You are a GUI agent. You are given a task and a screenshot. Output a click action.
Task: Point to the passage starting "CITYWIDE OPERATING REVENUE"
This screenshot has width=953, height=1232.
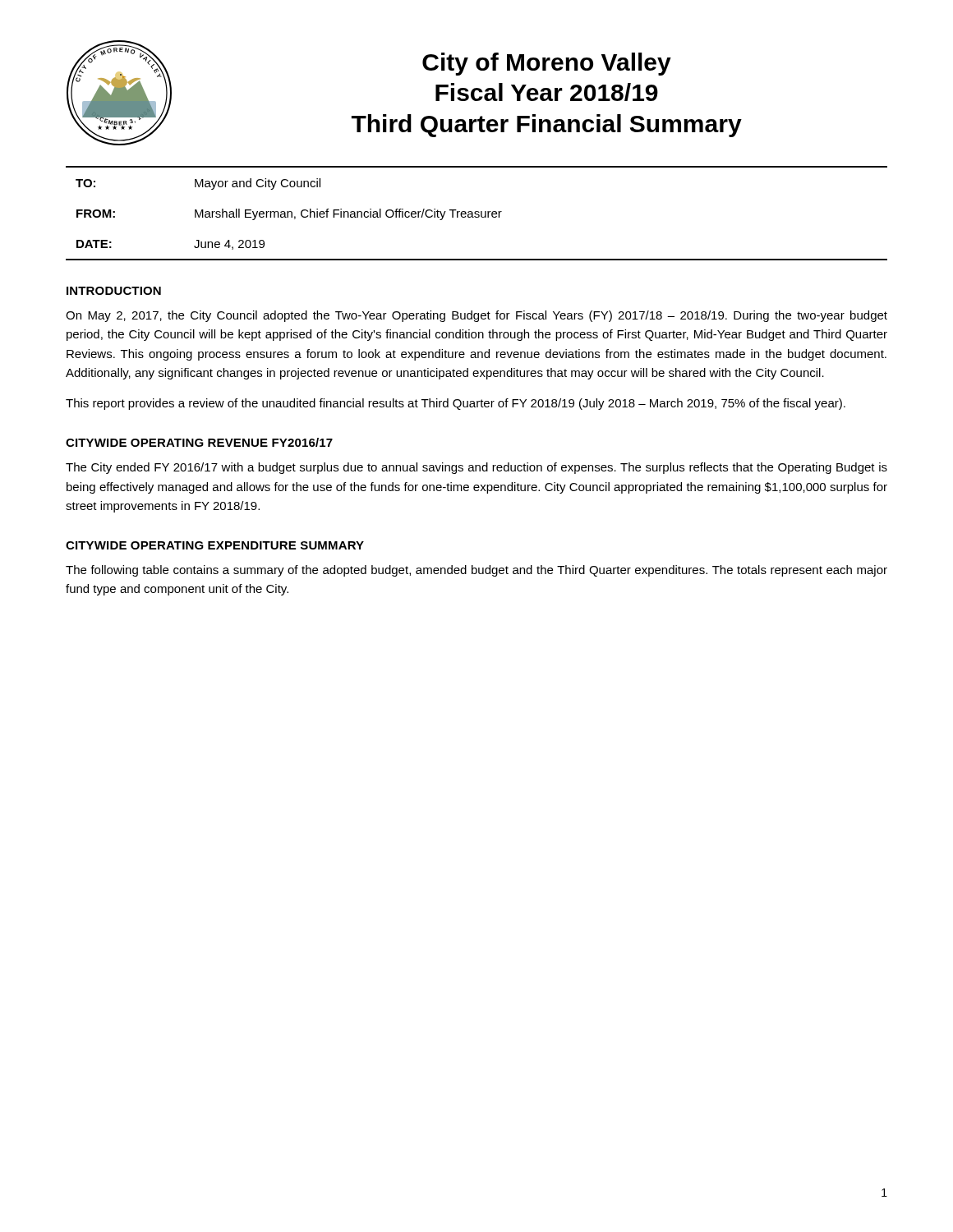[x=199, y=442]
